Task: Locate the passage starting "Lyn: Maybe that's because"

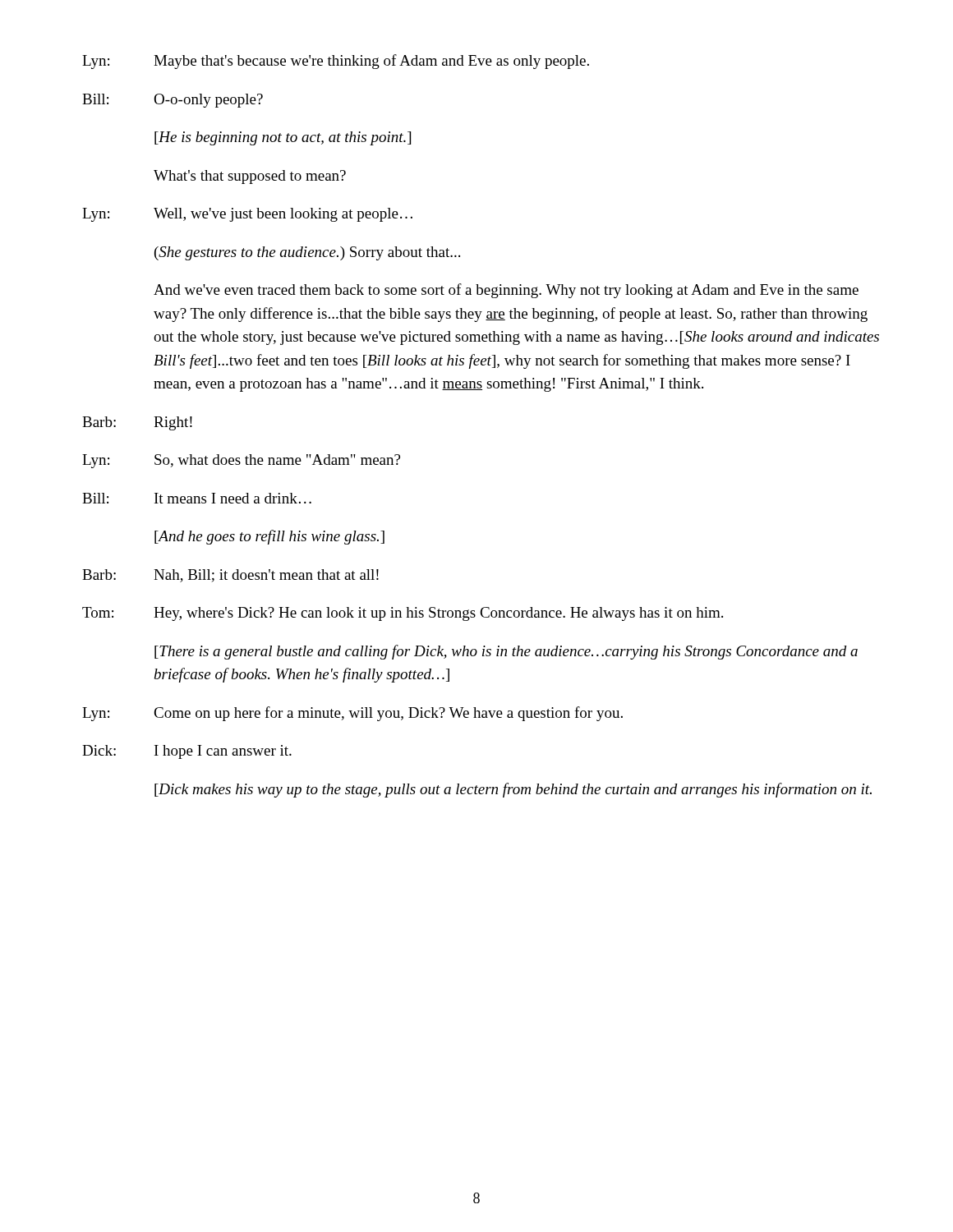Action: tap(485, 61)
